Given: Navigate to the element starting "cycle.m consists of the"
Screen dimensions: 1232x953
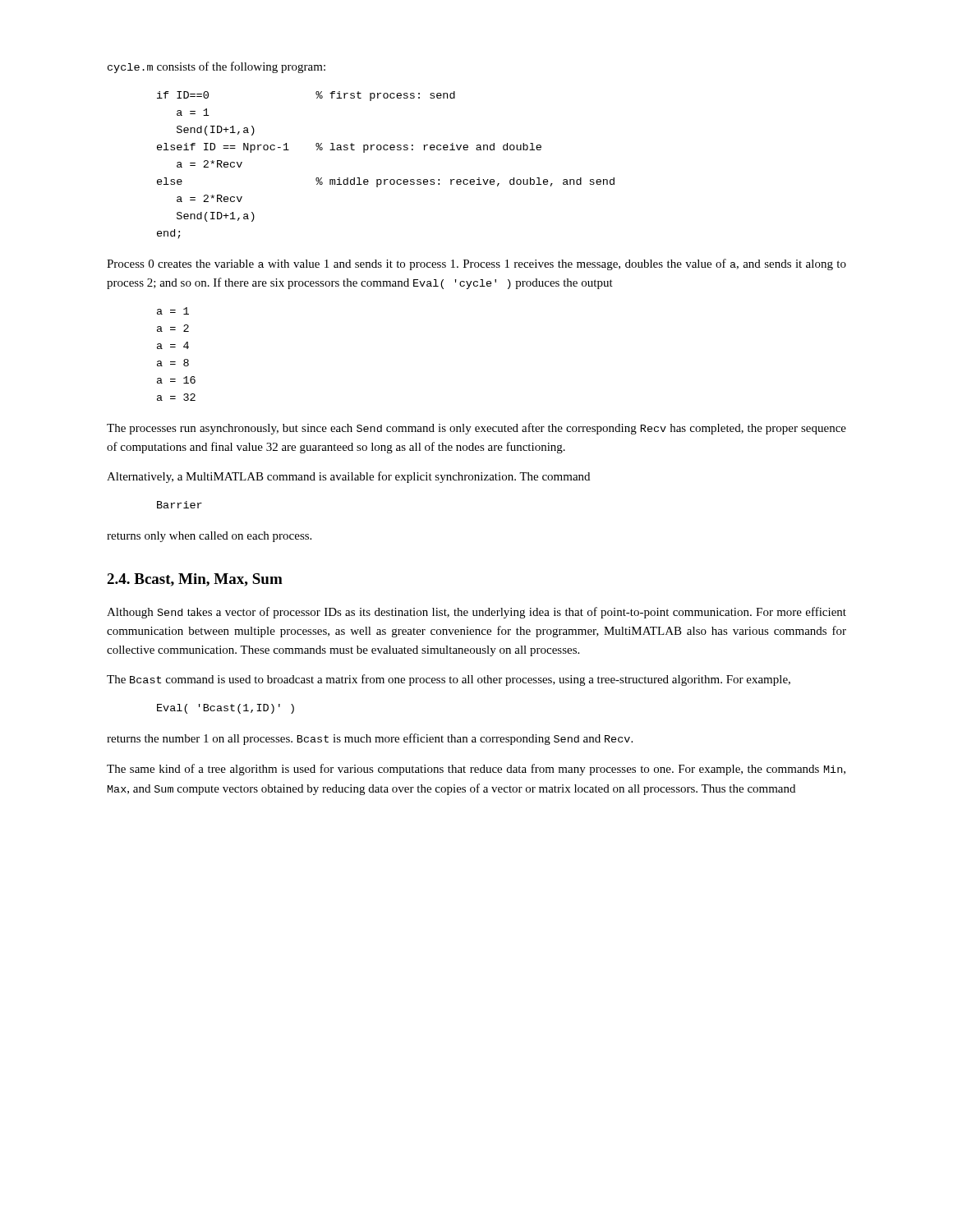Looking at the screenshot, I should [217, 67].
